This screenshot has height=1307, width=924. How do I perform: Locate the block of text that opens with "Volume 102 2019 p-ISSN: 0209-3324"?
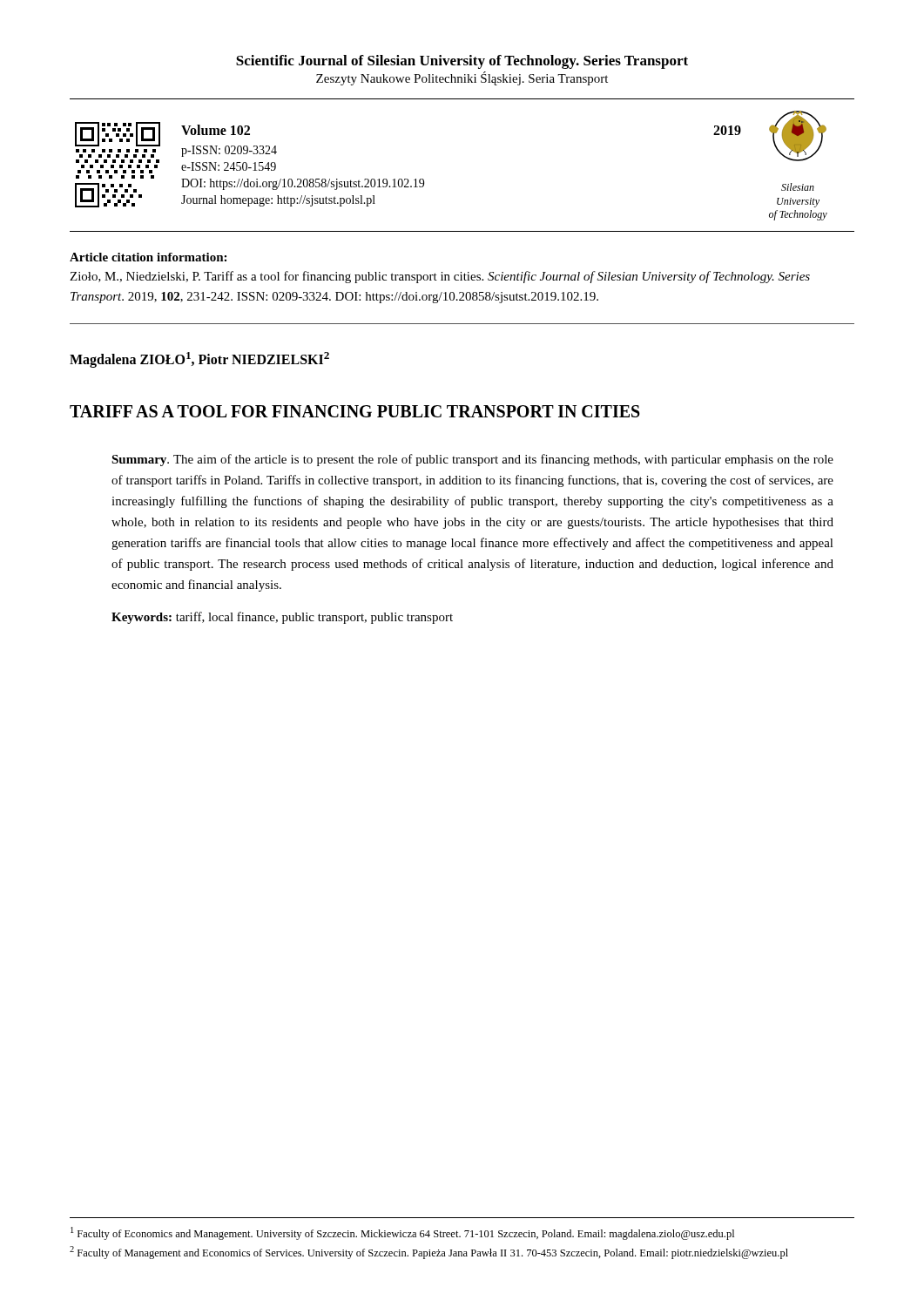(x=229, y=146)
